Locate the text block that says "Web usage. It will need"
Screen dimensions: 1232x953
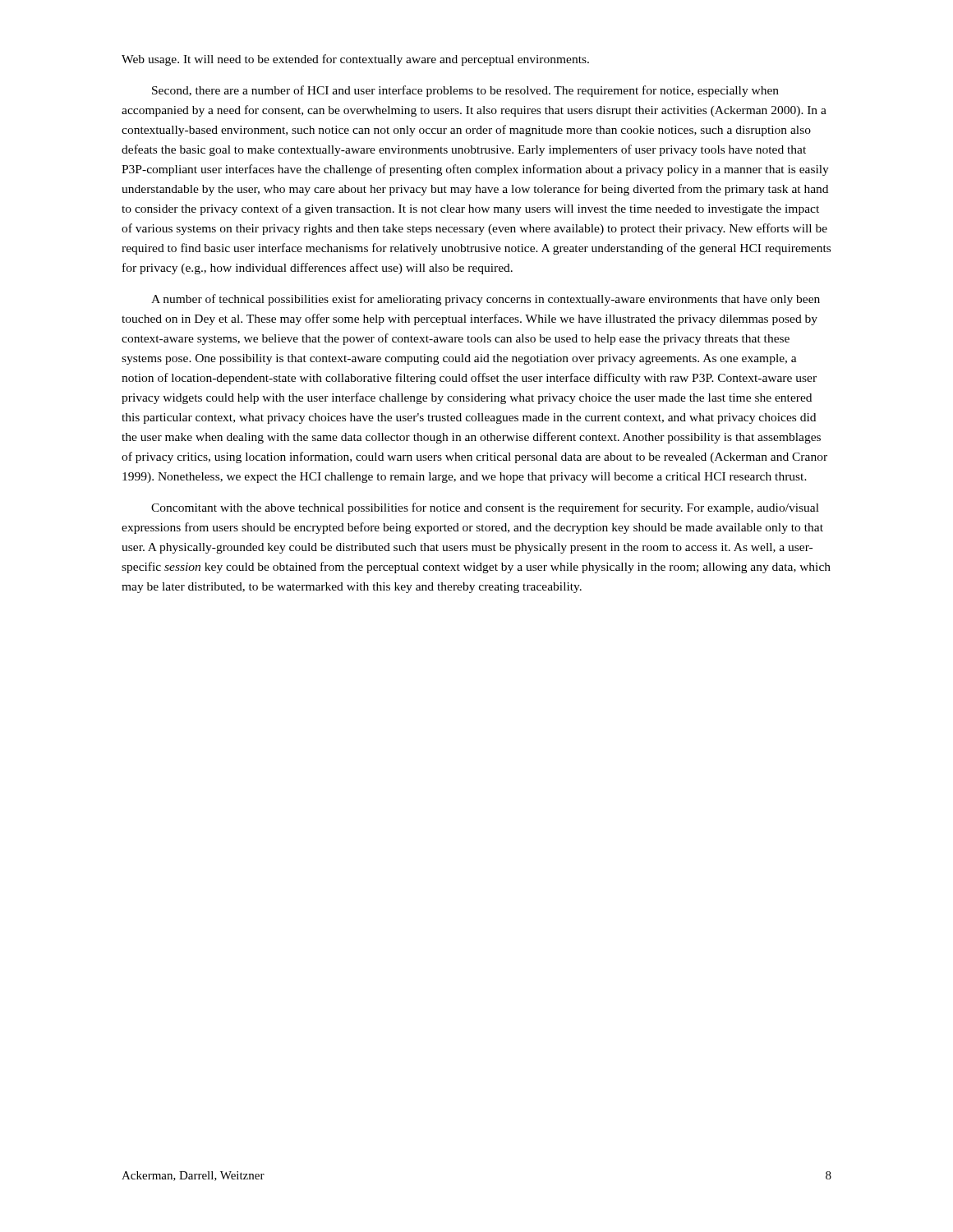476,323
